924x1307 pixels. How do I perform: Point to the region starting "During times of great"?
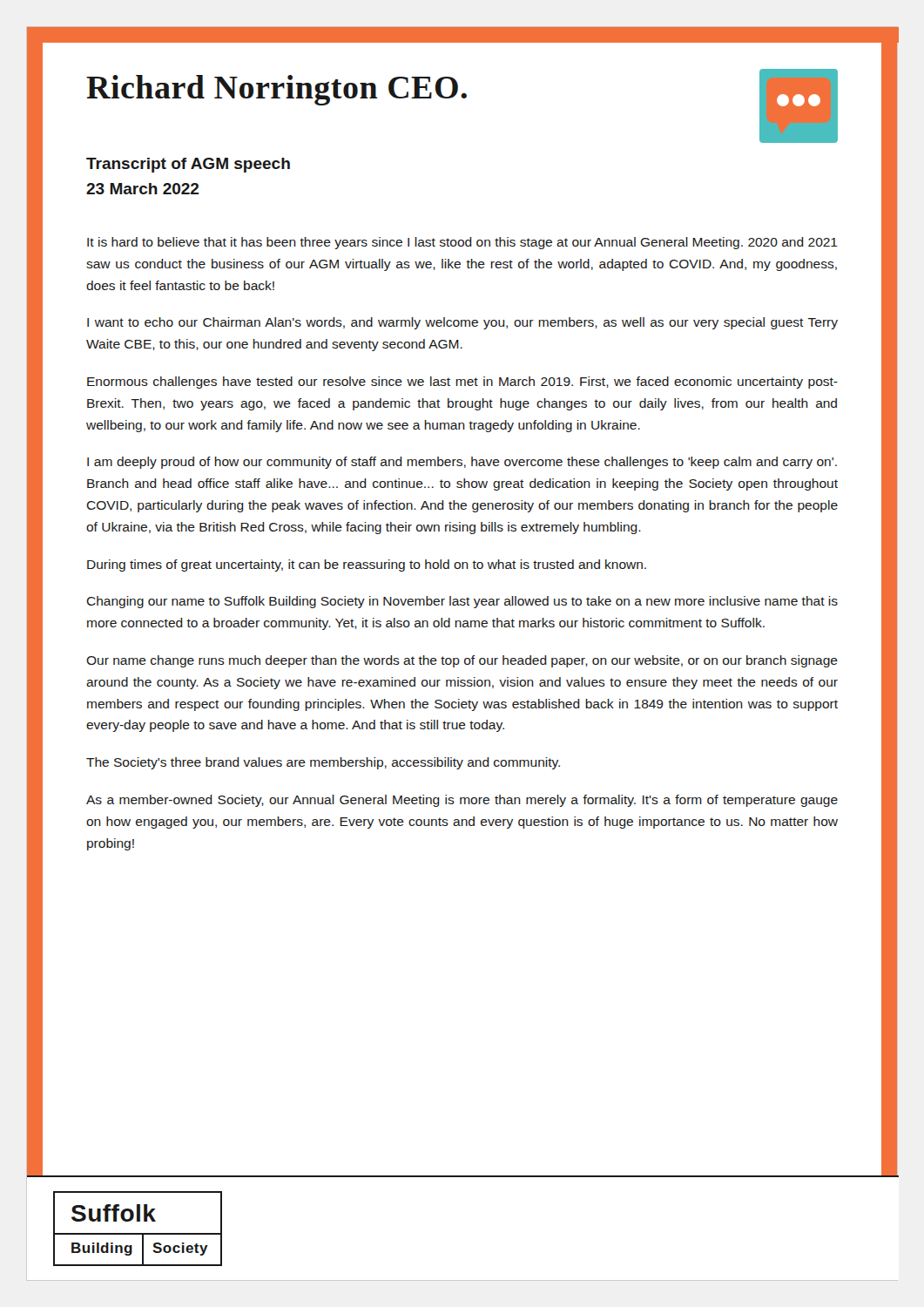tap(367, 564)
